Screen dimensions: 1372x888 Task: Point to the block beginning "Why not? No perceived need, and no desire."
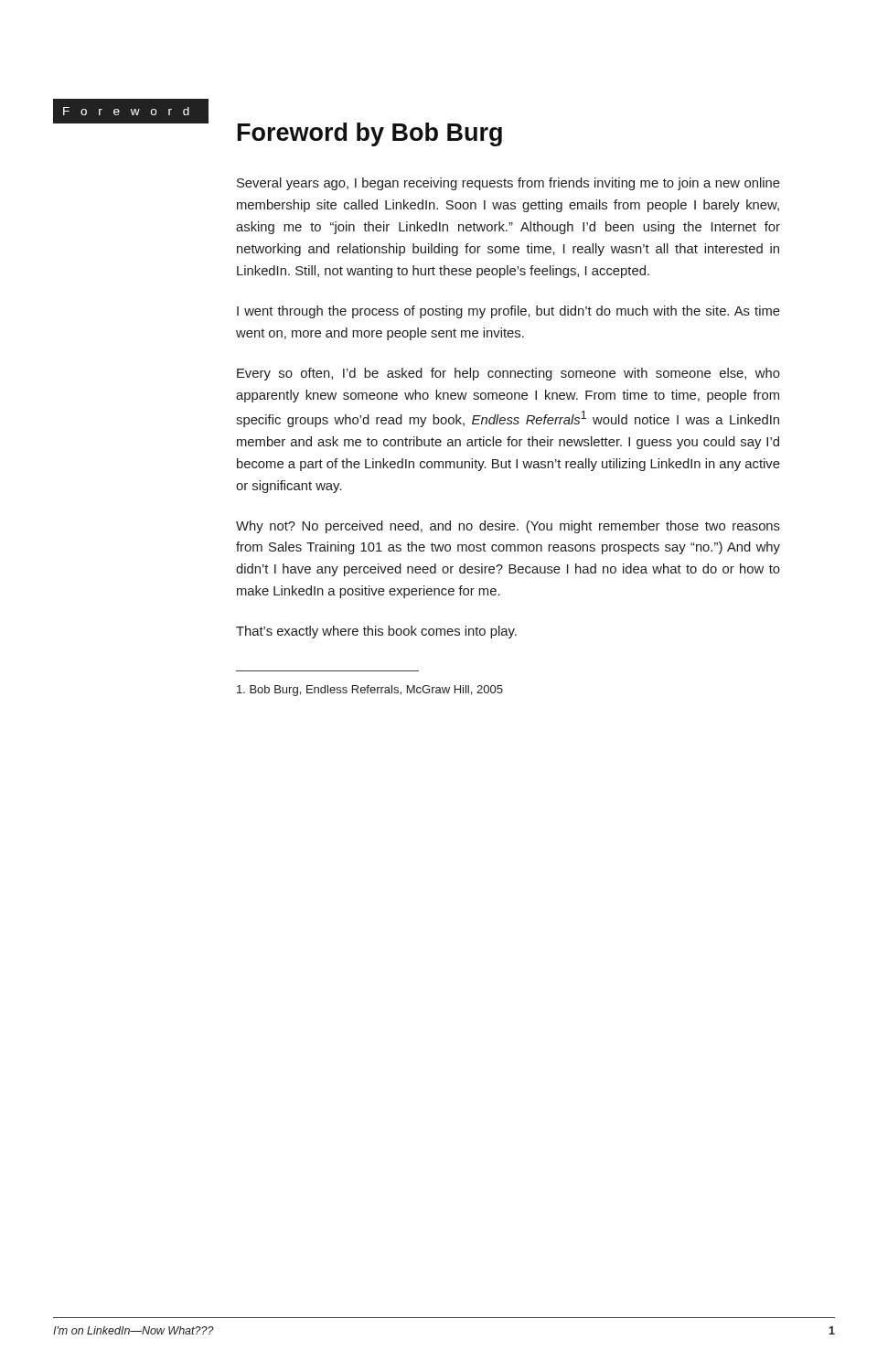[x=508, y=558]
